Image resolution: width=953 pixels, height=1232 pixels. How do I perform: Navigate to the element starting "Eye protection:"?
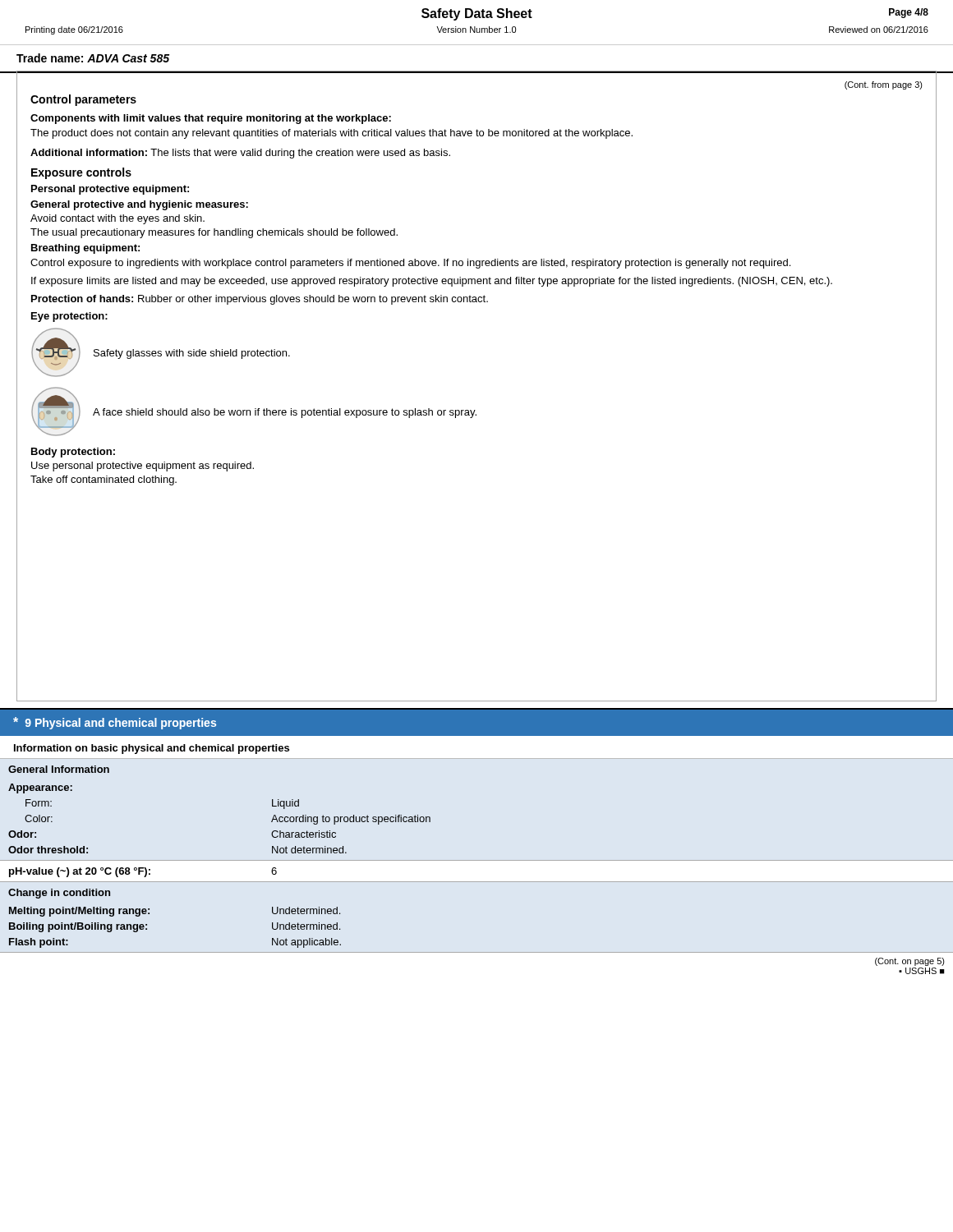point(69,316)
